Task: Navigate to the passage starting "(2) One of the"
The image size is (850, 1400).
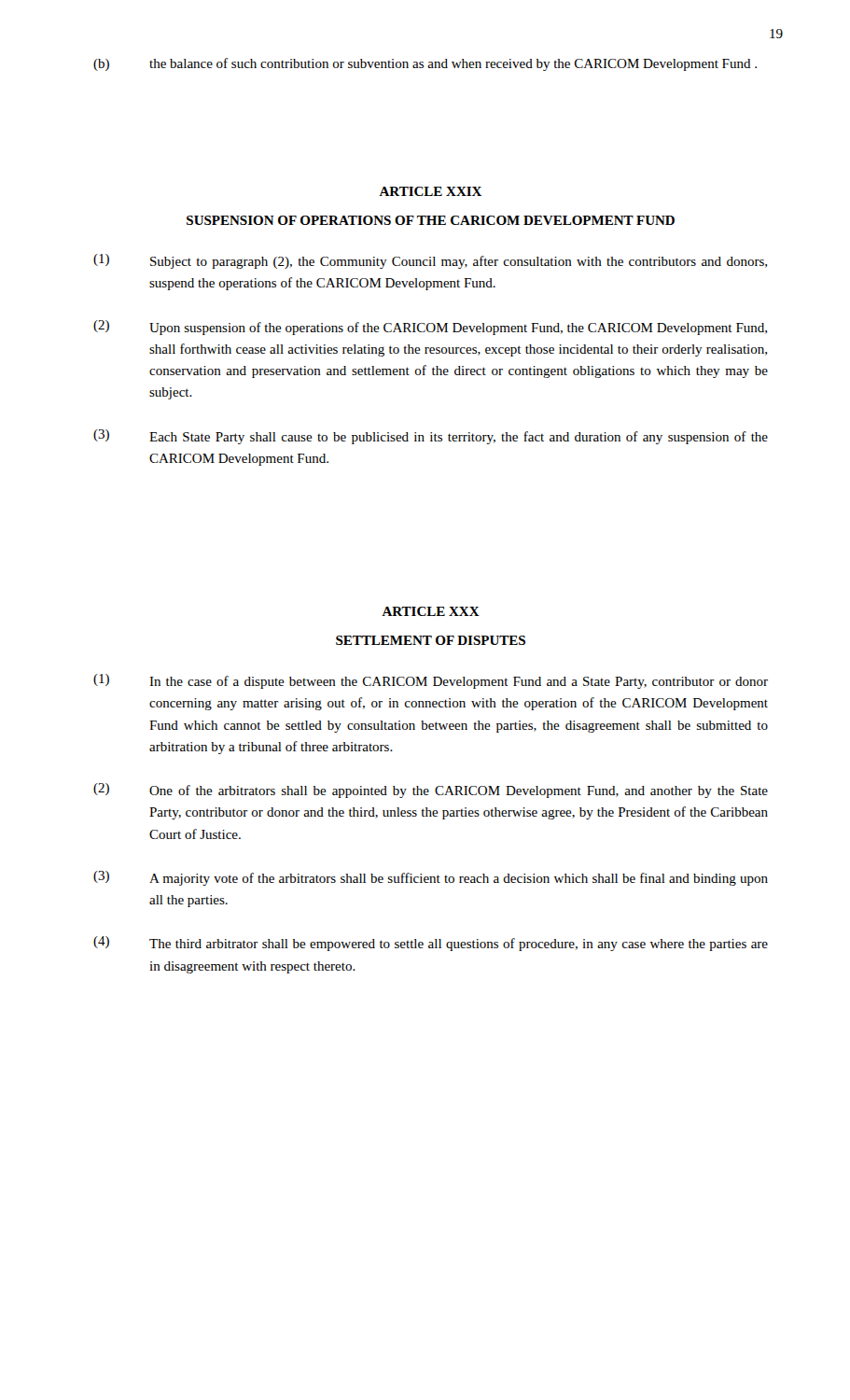Action: tap(431, 813)
